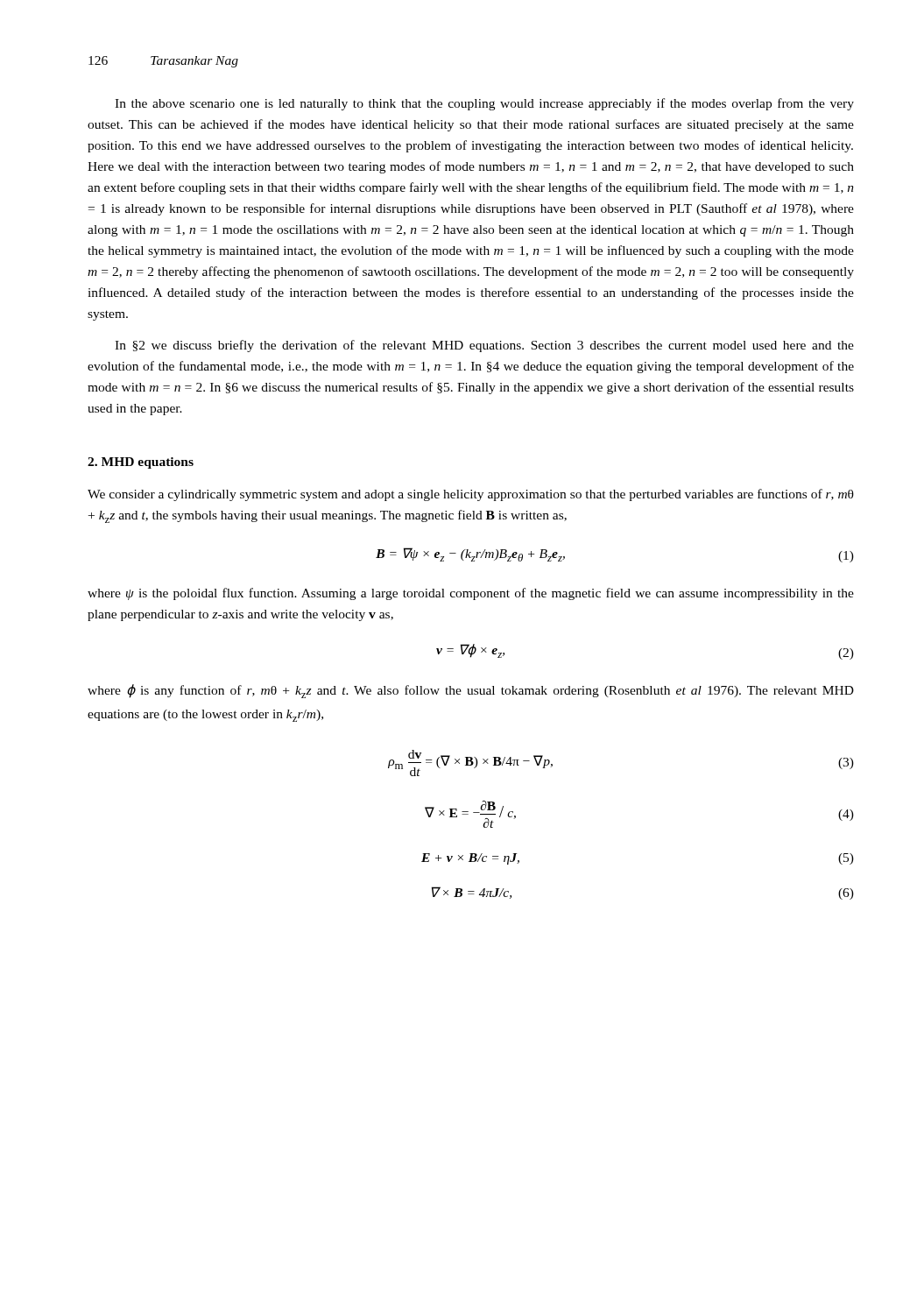Navigate to the block starting "In the above scenario one is led"
This screenshot has width=924, height=1314.
(471, 256)
